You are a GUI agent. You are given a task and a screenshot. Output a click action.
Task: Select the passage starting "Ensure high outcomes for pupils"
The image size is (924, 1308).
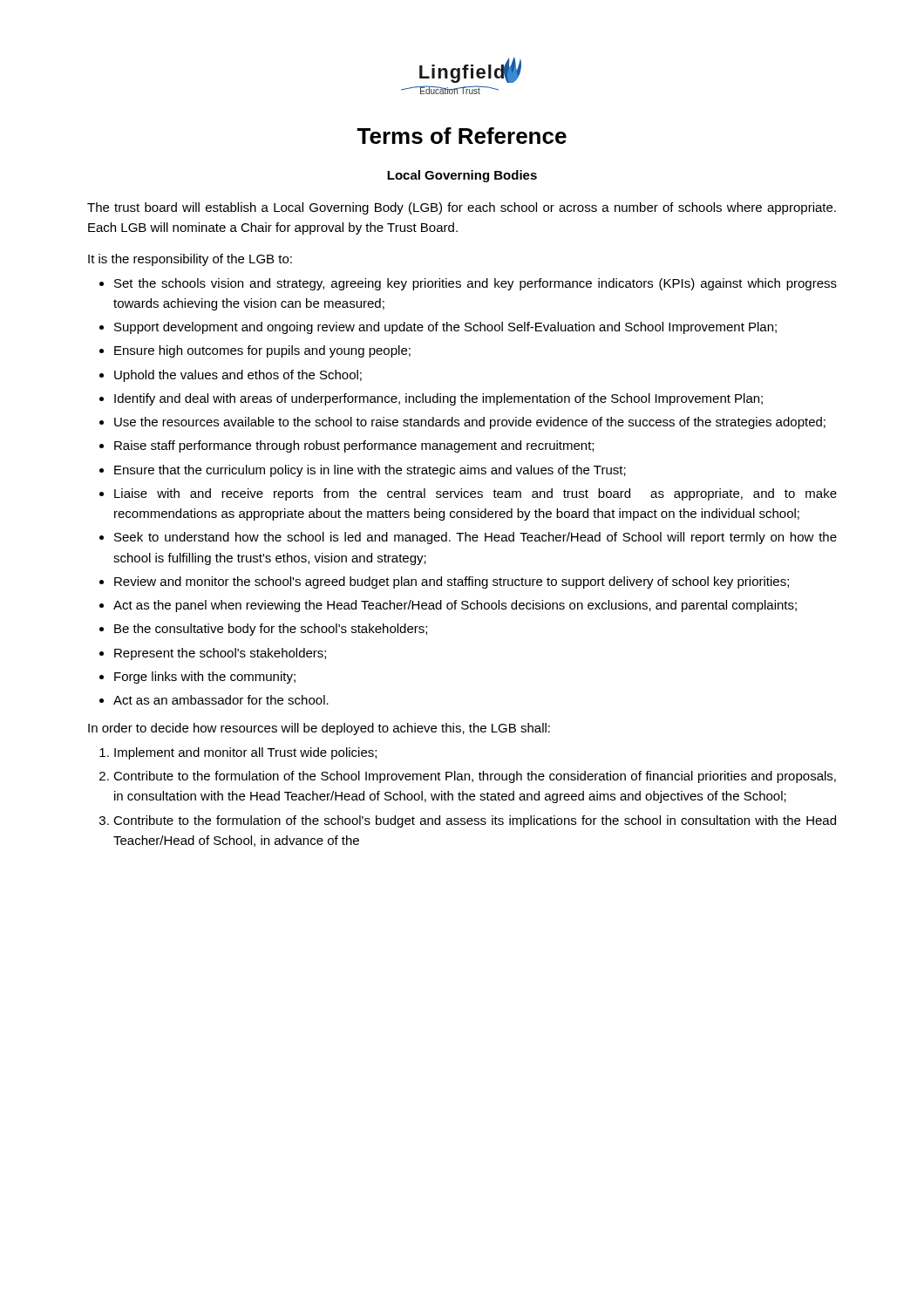pyautogui.click(x=262, y=350)
